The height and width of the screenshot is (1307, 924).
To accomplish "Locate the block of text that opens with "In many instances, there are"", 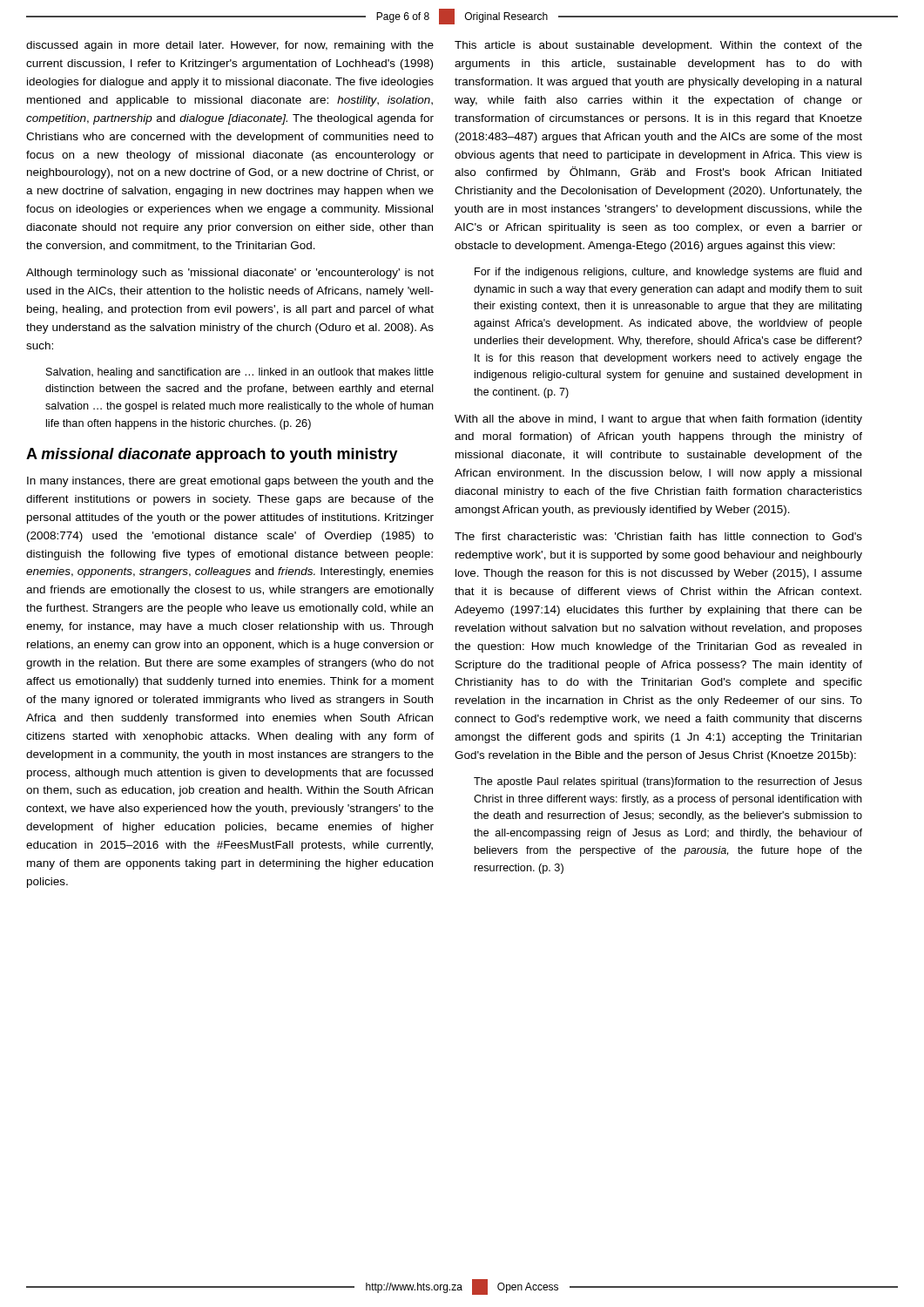I will pyautogui.click(x=230, y=682).
